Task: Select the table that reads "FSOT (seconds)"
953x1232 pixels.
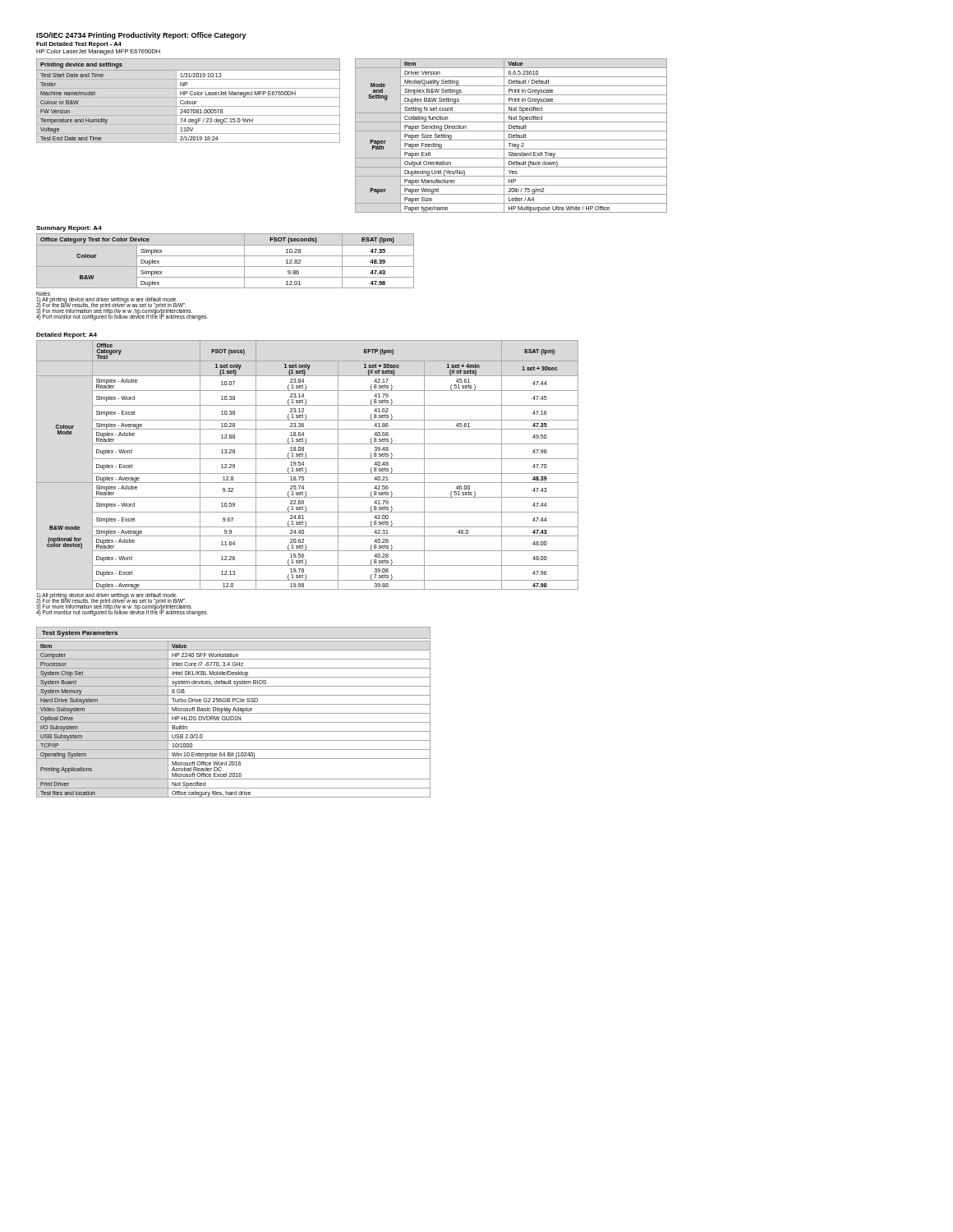Action: (x=225, y=261)
